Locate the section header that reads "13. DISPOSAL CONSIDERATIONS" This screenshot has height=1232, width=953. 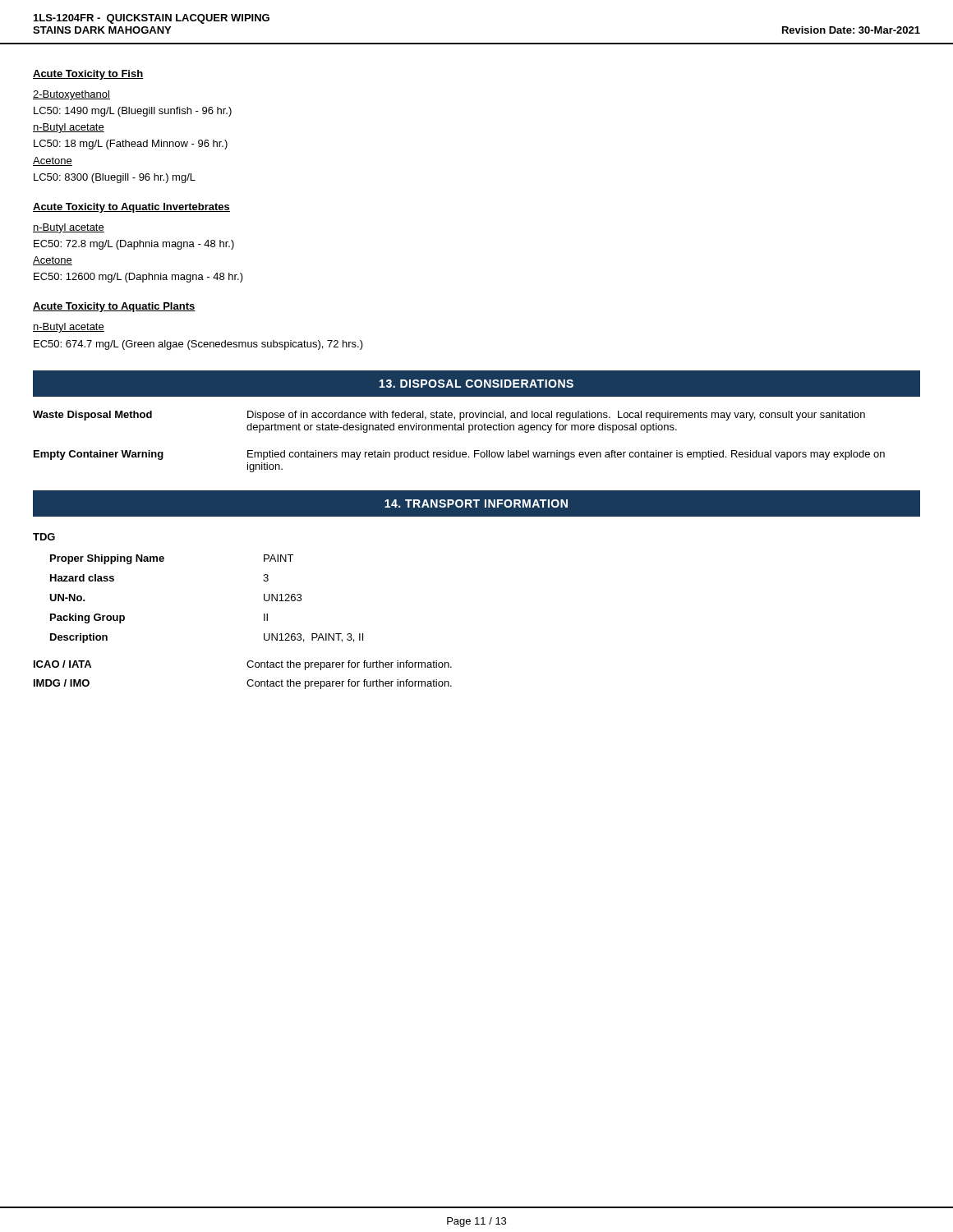coord(476,383)
